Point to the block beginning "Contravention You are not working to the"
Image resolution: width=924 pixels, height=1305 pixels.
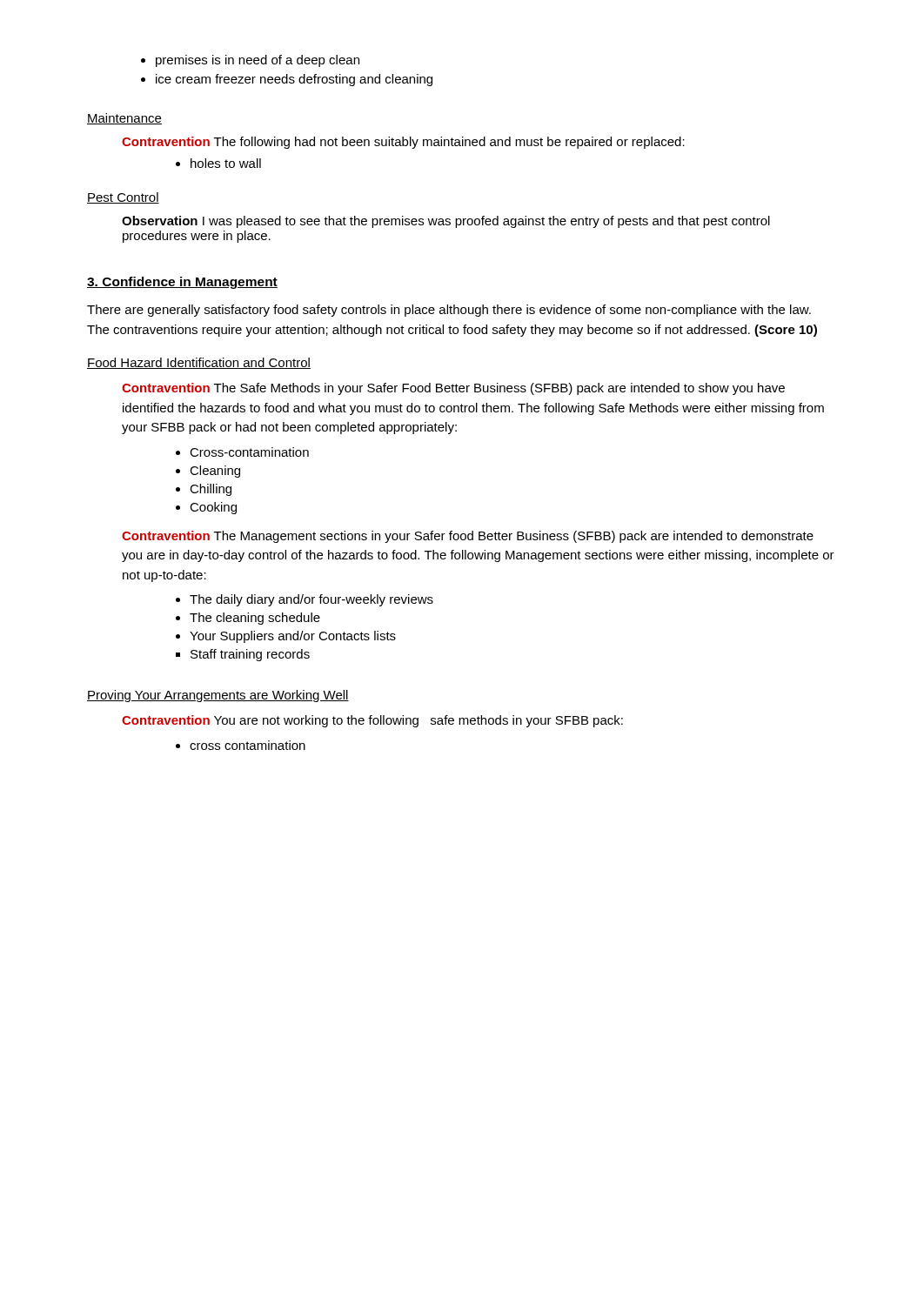tap(373, 720)
